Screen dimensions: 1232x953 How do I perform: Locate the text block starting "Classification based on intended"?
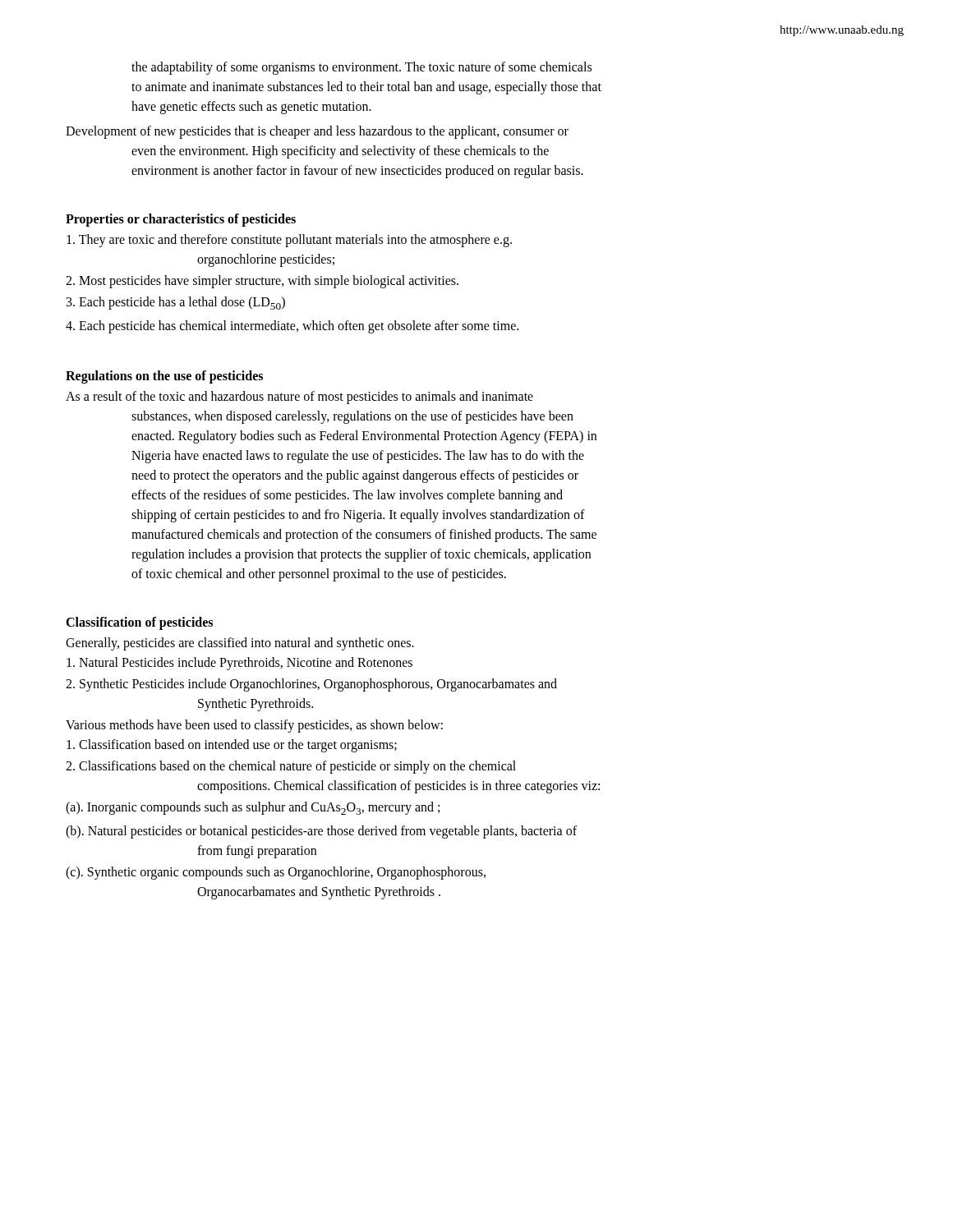click(x=232, y=746)
